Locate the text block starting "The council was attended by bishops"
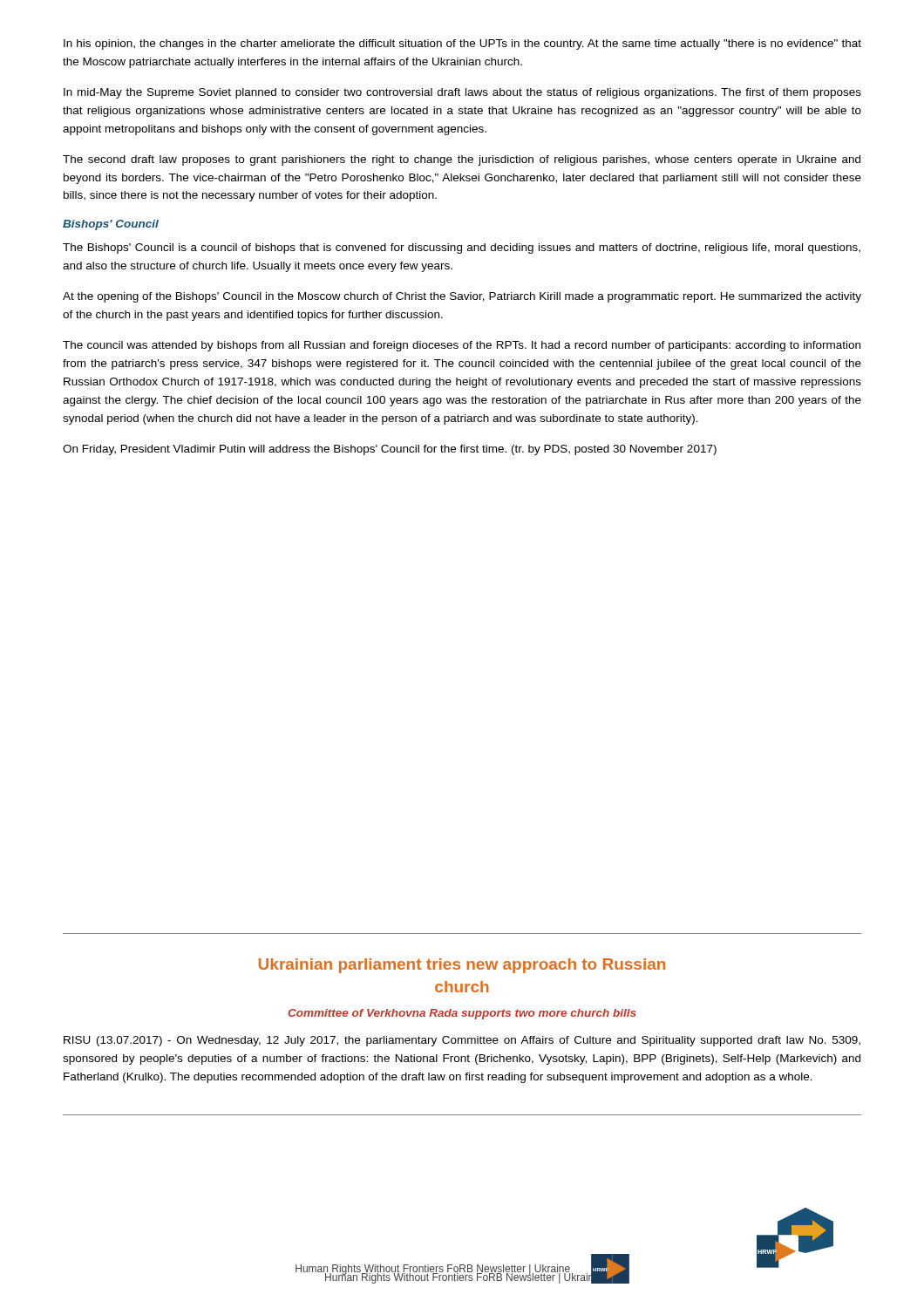The width and height of the screenshot is (924, 1308). (x=462, y=381)
